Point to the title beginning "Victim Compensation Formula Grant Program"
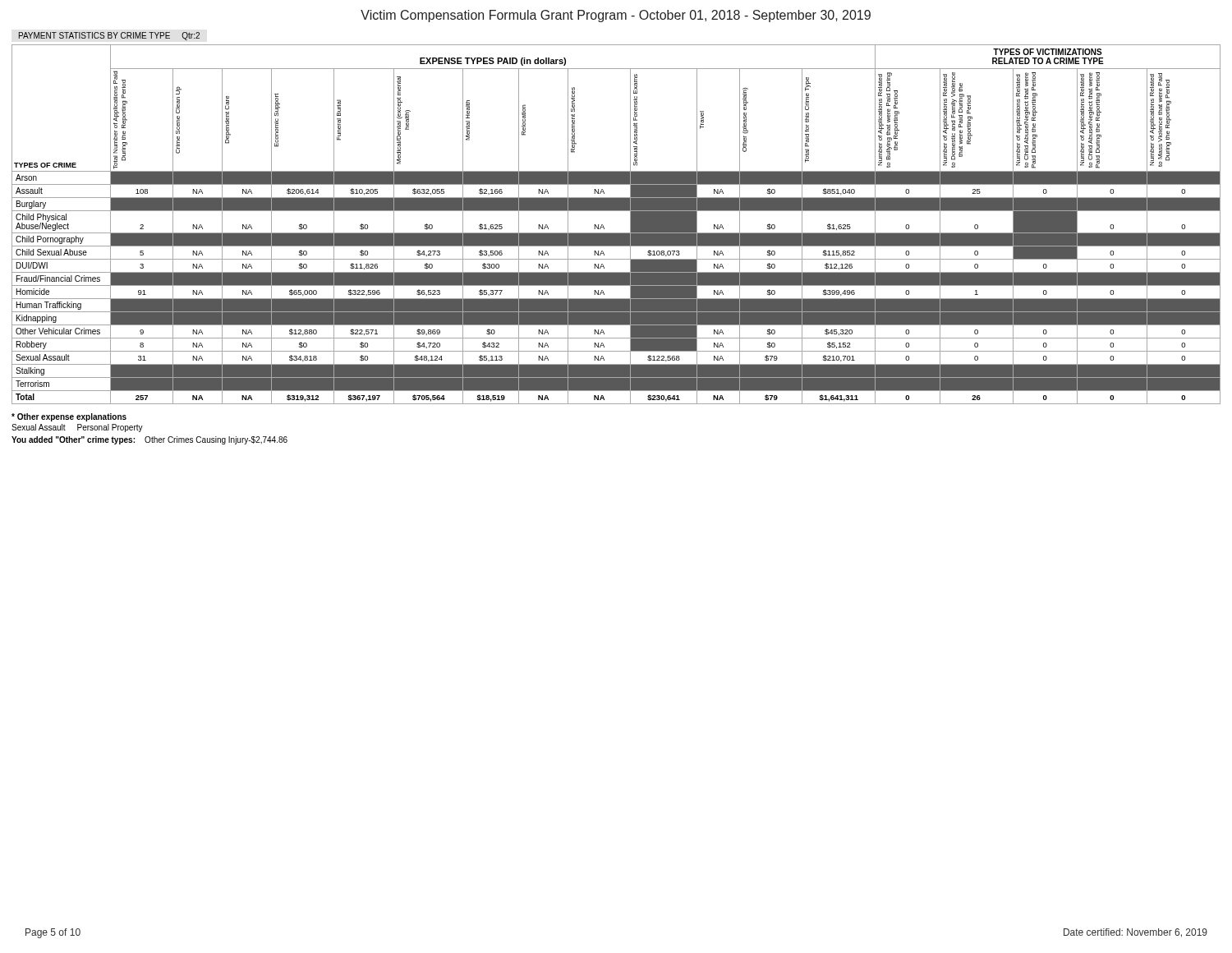The height and width of the screenshot is (953, 1232). click(616, 15)
